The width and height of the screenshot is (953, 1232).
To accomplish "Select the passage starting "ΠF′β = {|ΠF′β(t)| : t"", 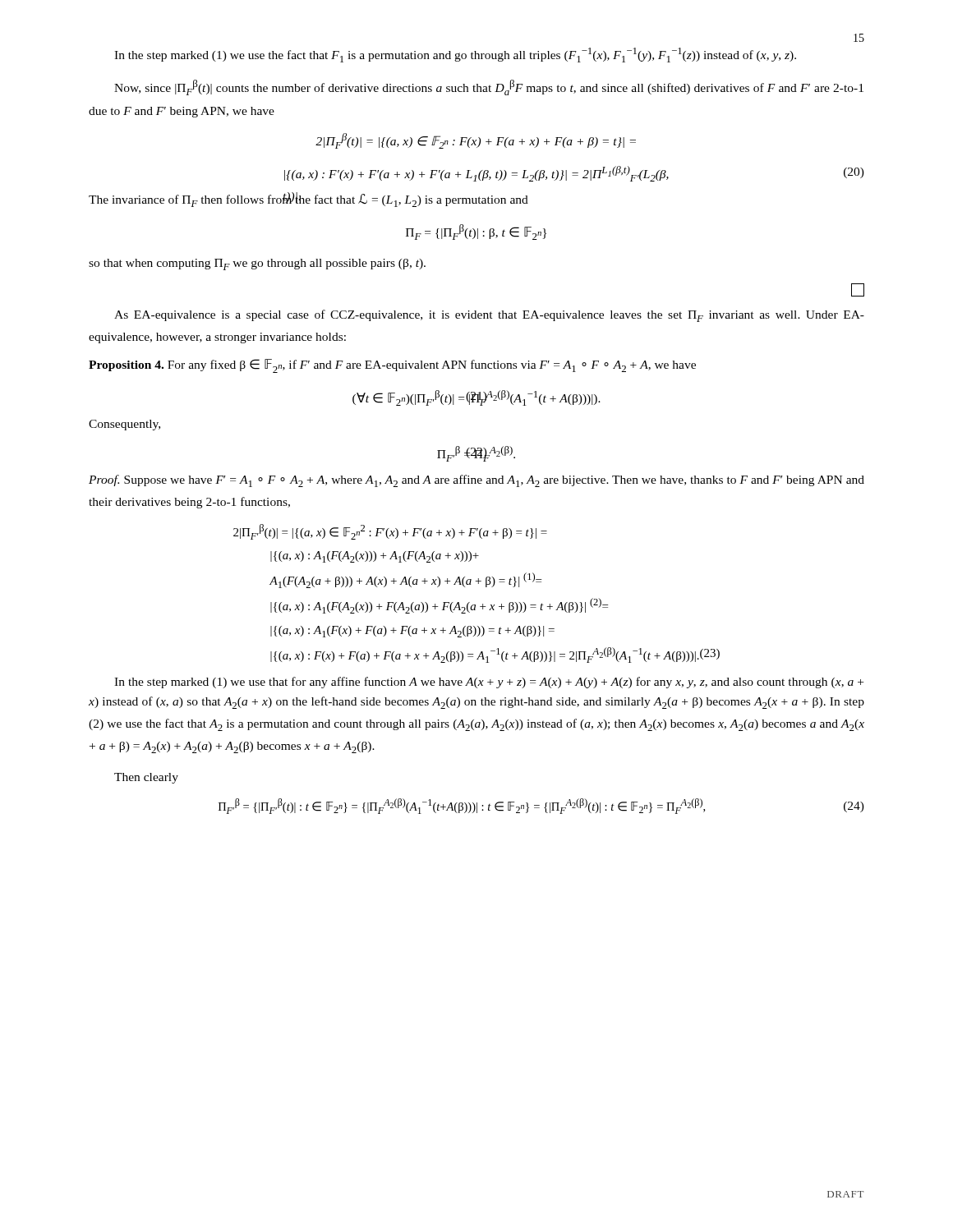I will (x=476, y=806).
